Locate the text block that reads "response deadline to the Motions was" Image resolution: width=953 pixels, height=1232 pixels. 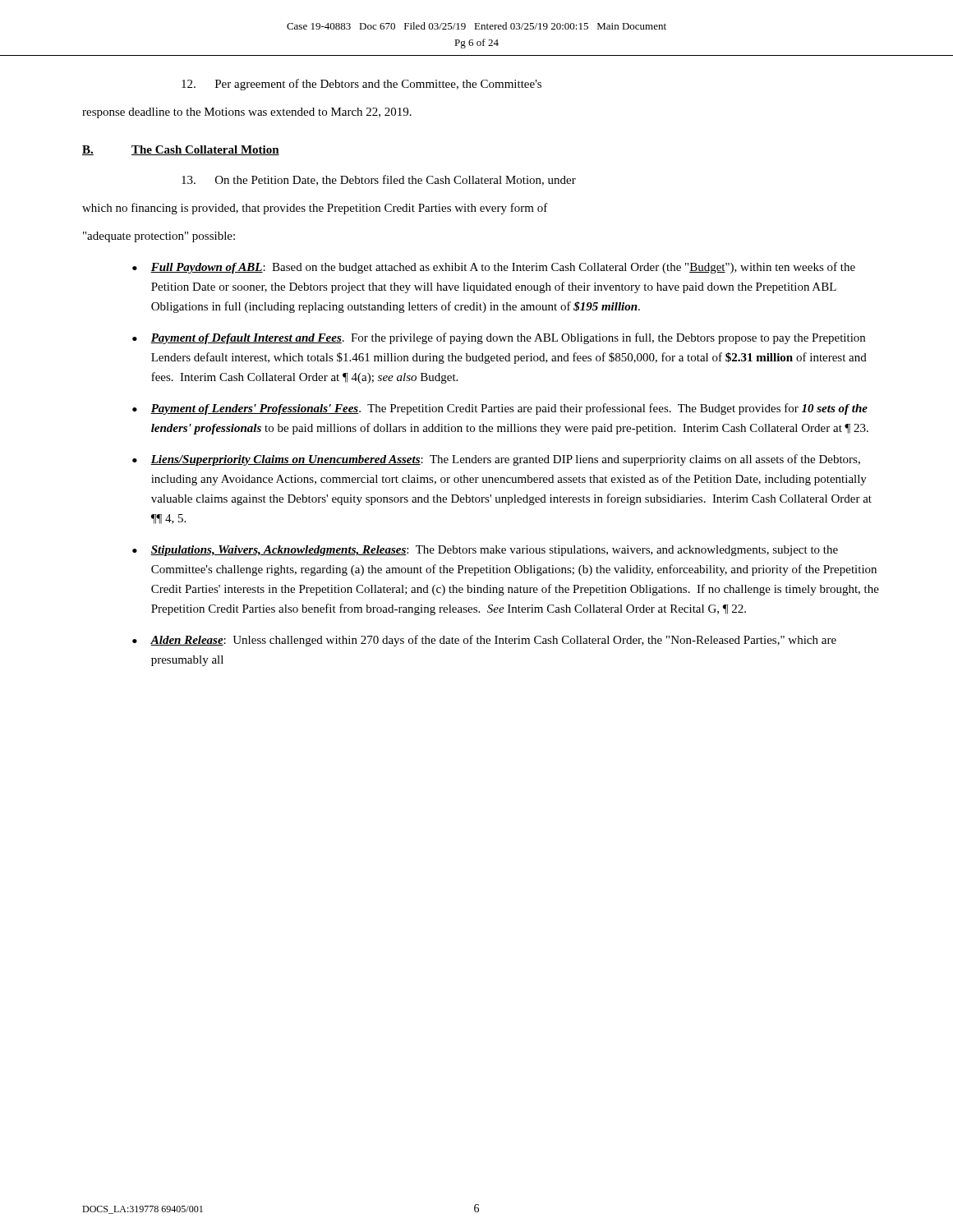click(x=247, y=112)
